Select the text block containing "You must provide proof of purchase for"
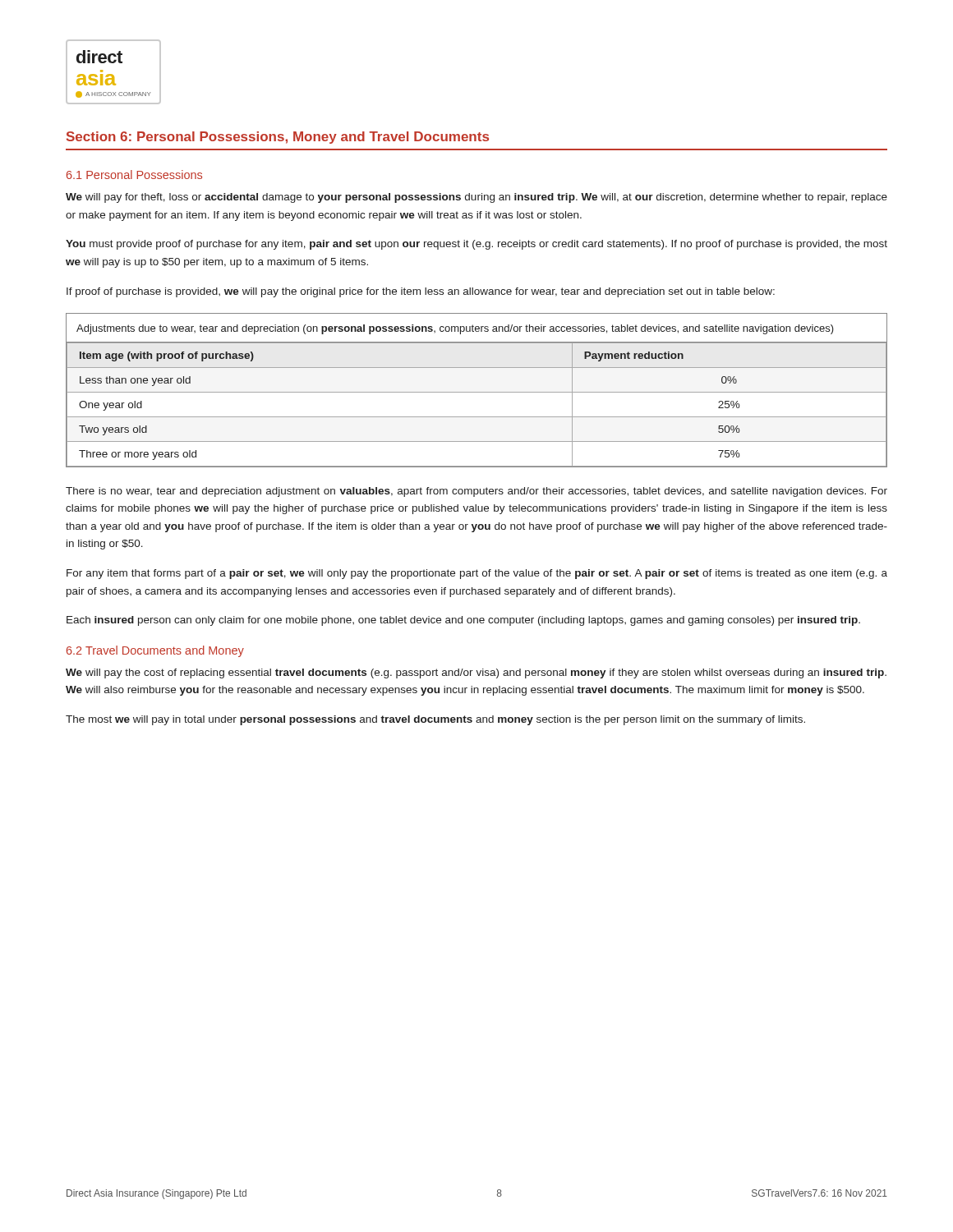The width and height of the screenshot is (953, 1232). (x=476, y=253)
